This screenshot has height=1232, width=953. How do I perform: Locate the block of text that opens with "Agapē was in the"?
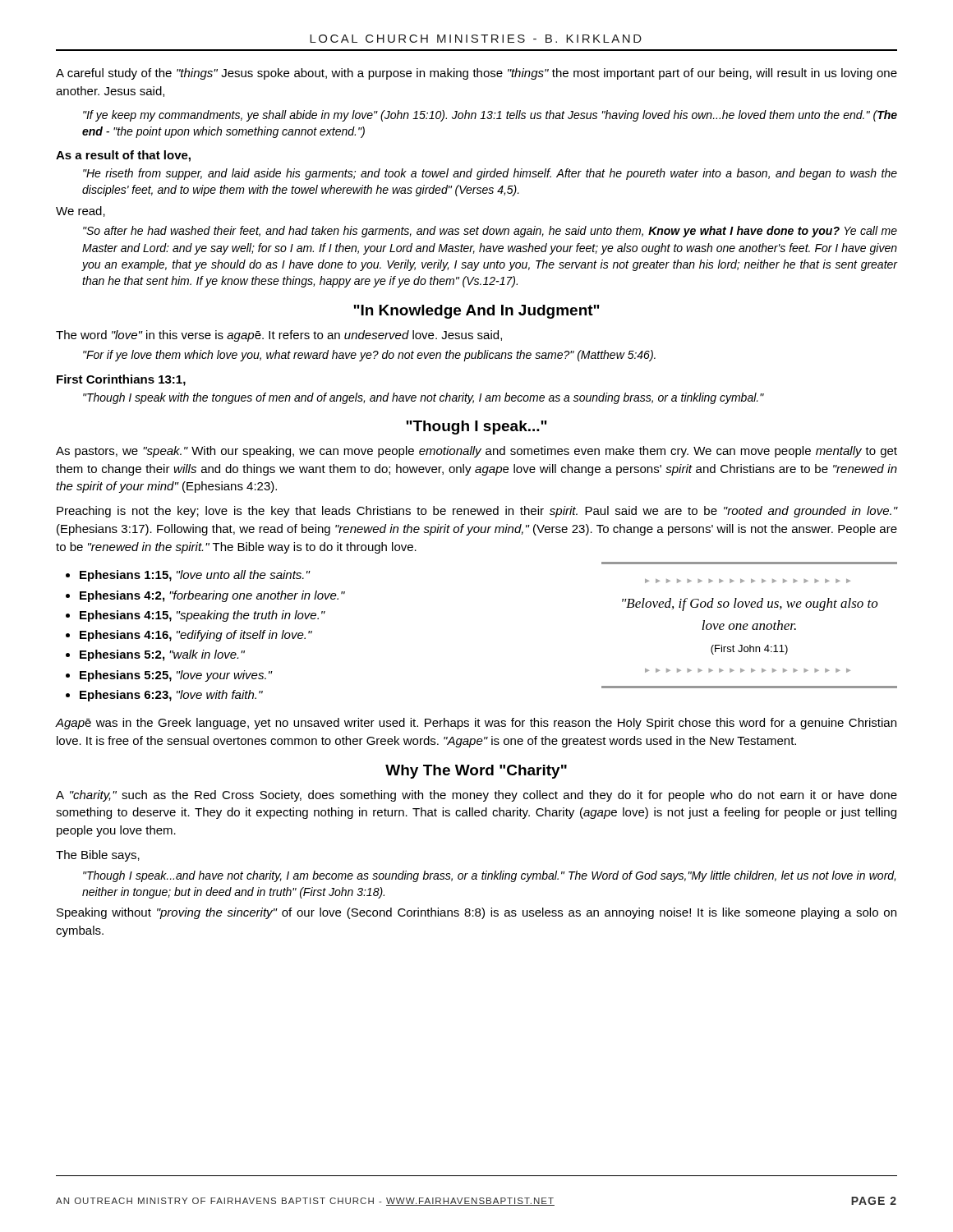476,731
